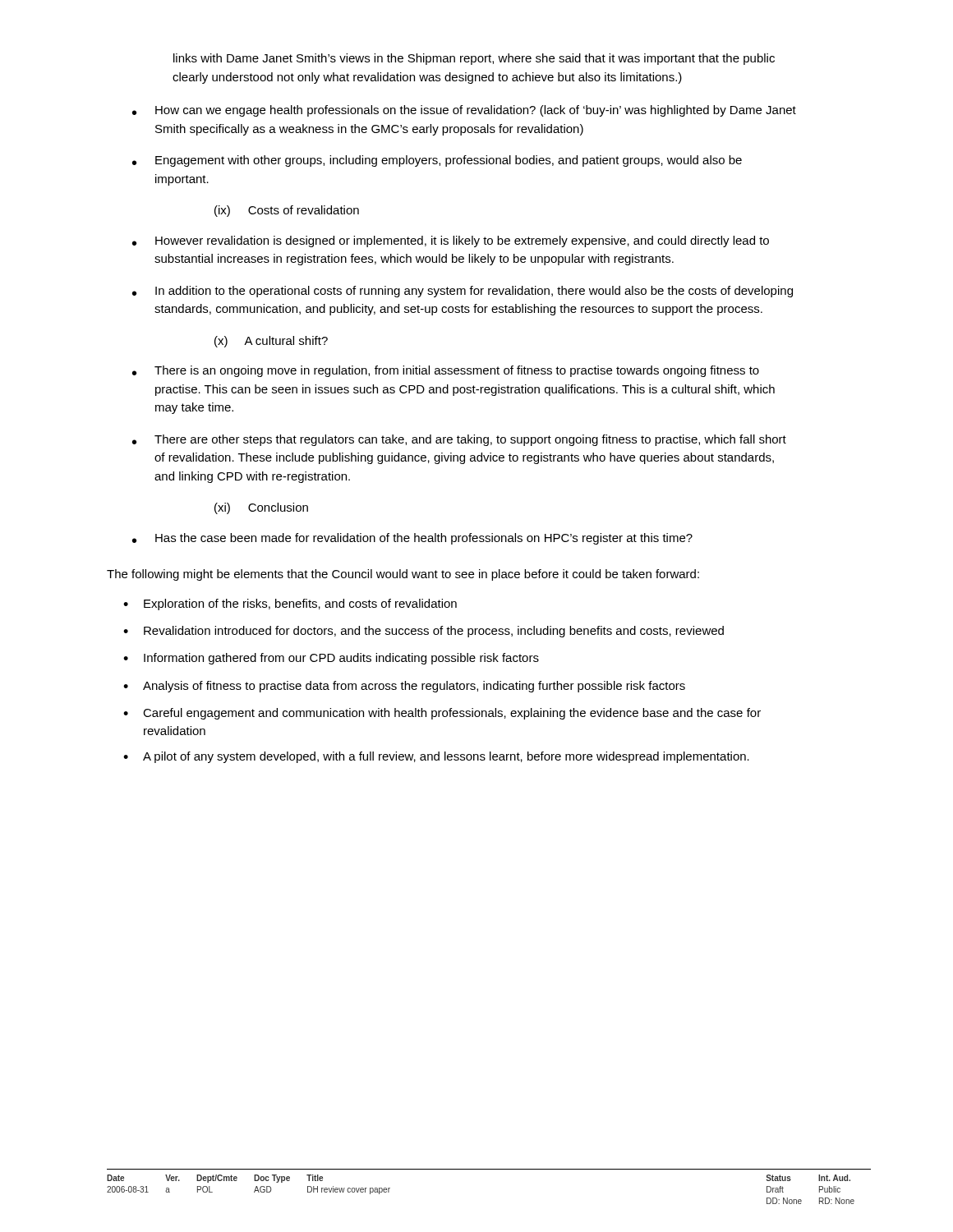Viewport: 953px width, 1232px height.
Task: Click on the text block starting "• Exploration of the risks, benefits, and"
Action: click(460, 605)
